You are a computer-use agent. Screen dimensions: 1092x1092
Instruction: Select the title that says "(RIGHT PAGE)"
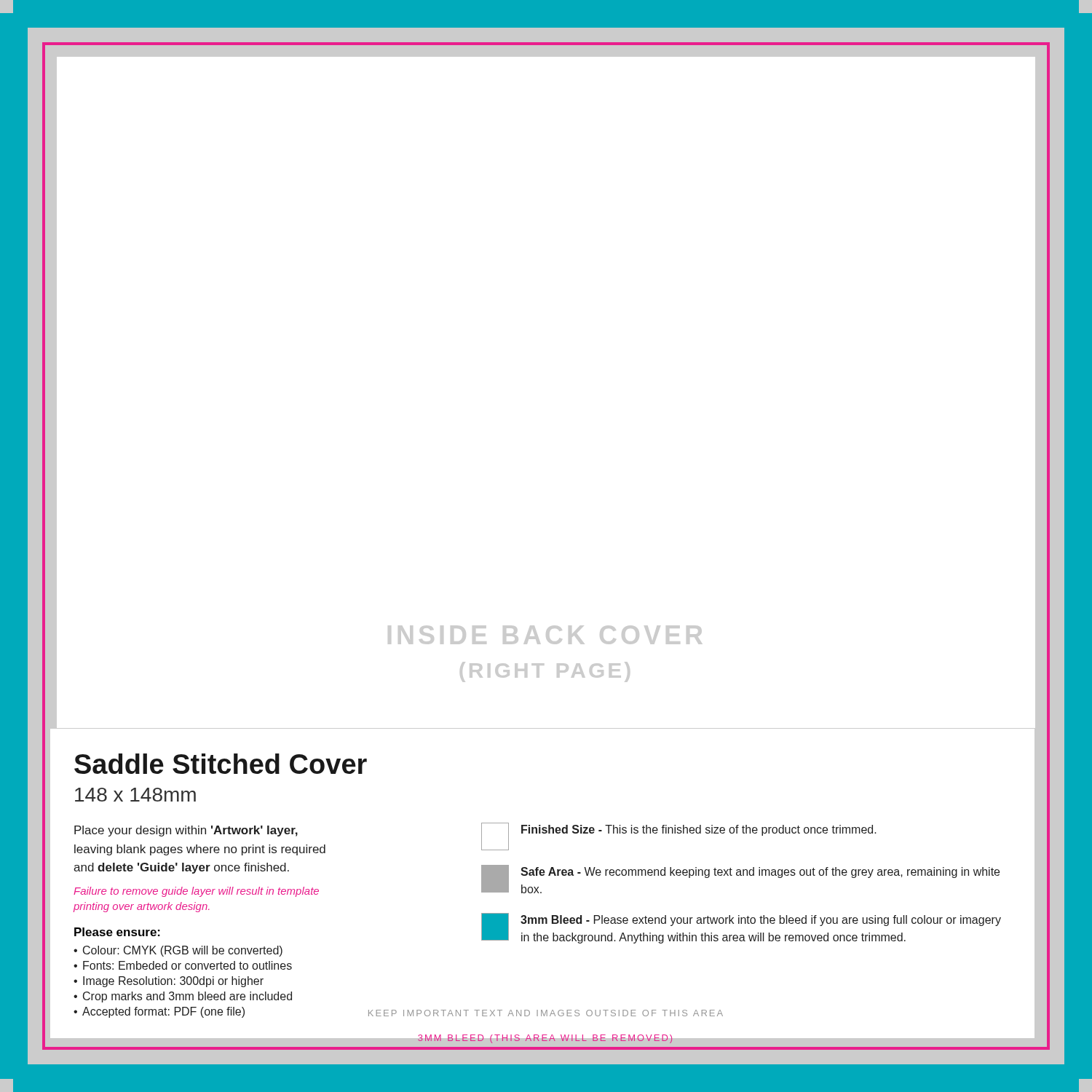pos(546,670)
